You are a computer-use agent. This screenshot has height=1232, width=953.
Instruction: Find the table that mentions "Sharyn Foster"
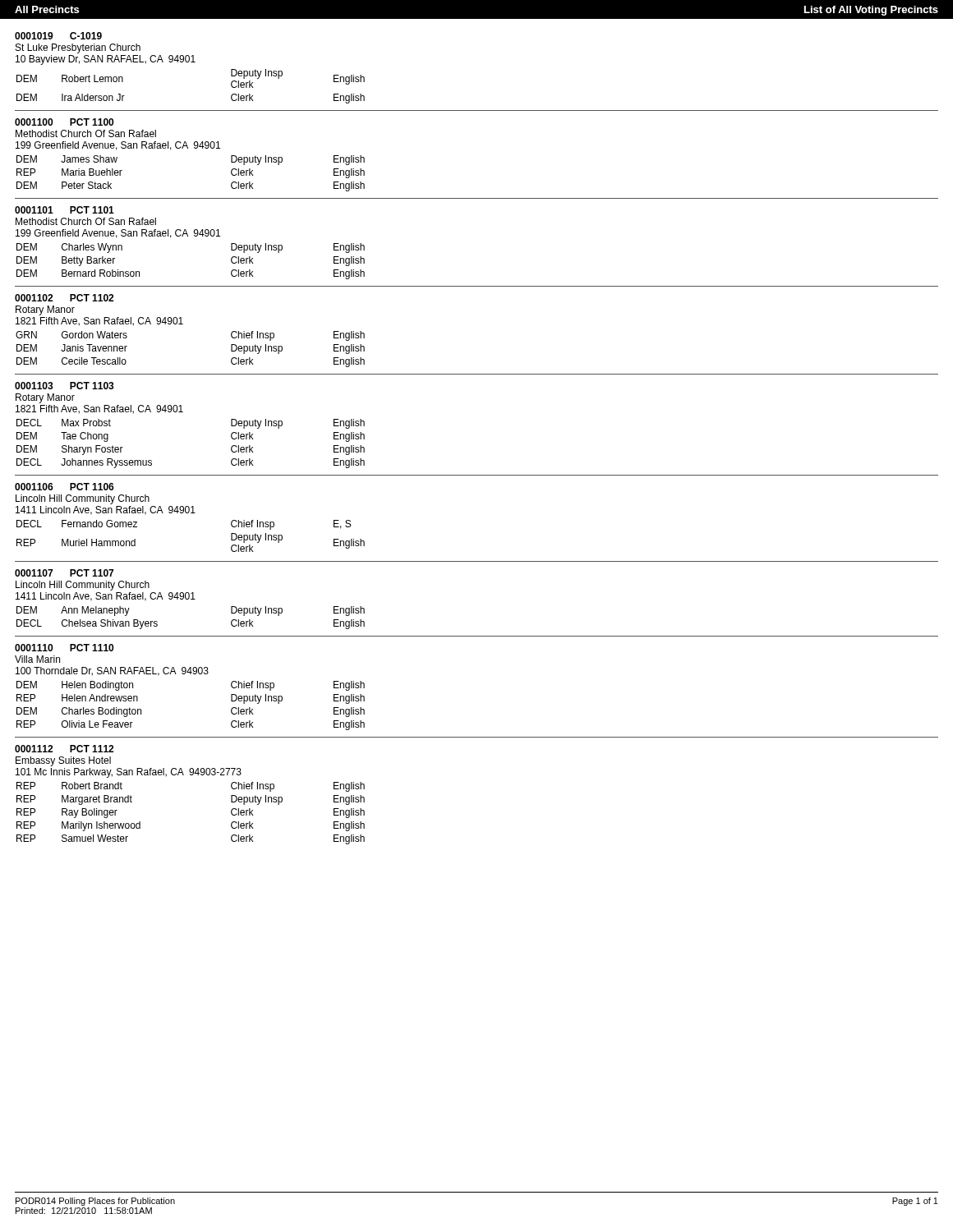click(476, 425)
